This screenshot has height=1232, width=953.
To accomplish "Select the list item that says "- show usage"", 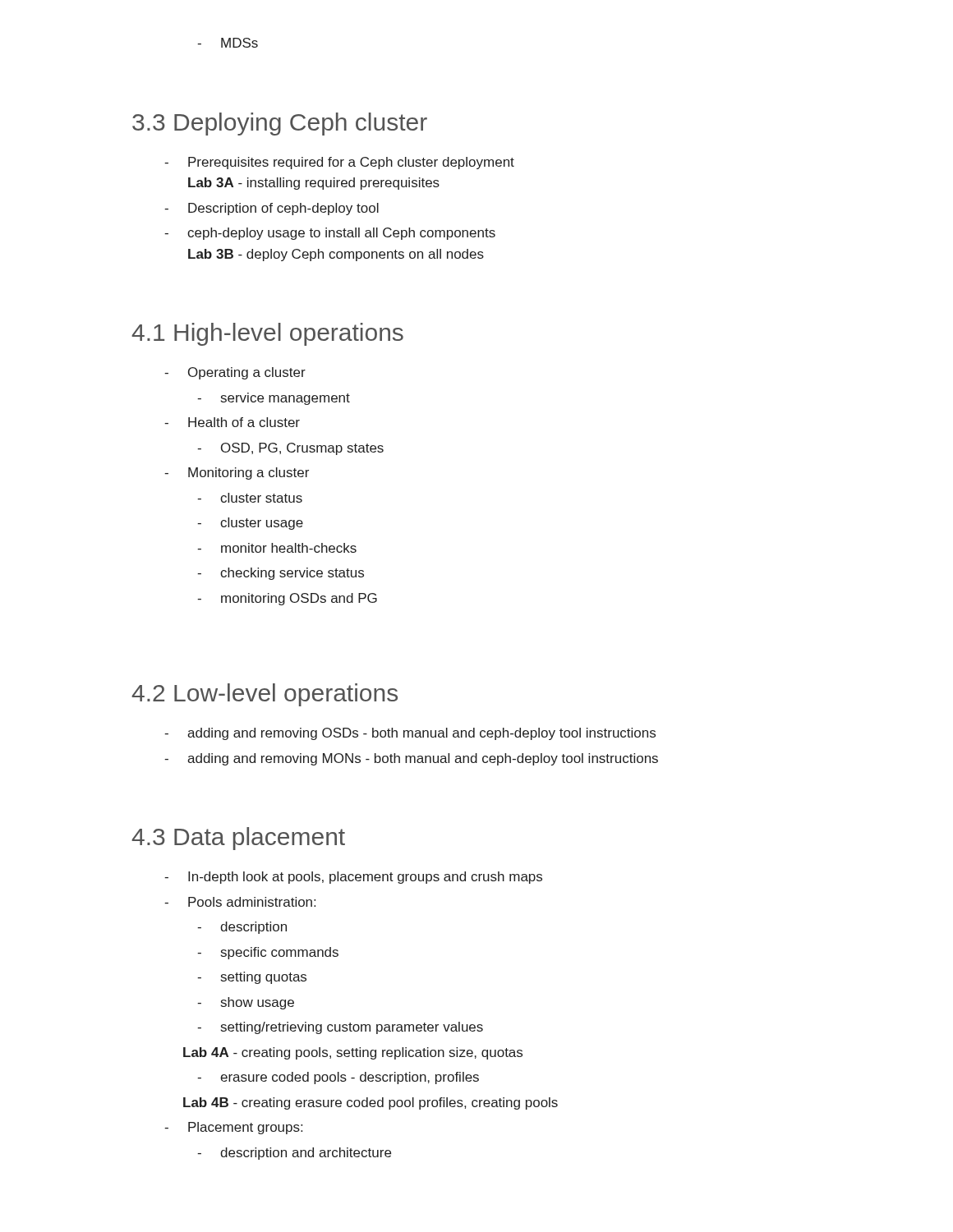I will point(246,1003).
